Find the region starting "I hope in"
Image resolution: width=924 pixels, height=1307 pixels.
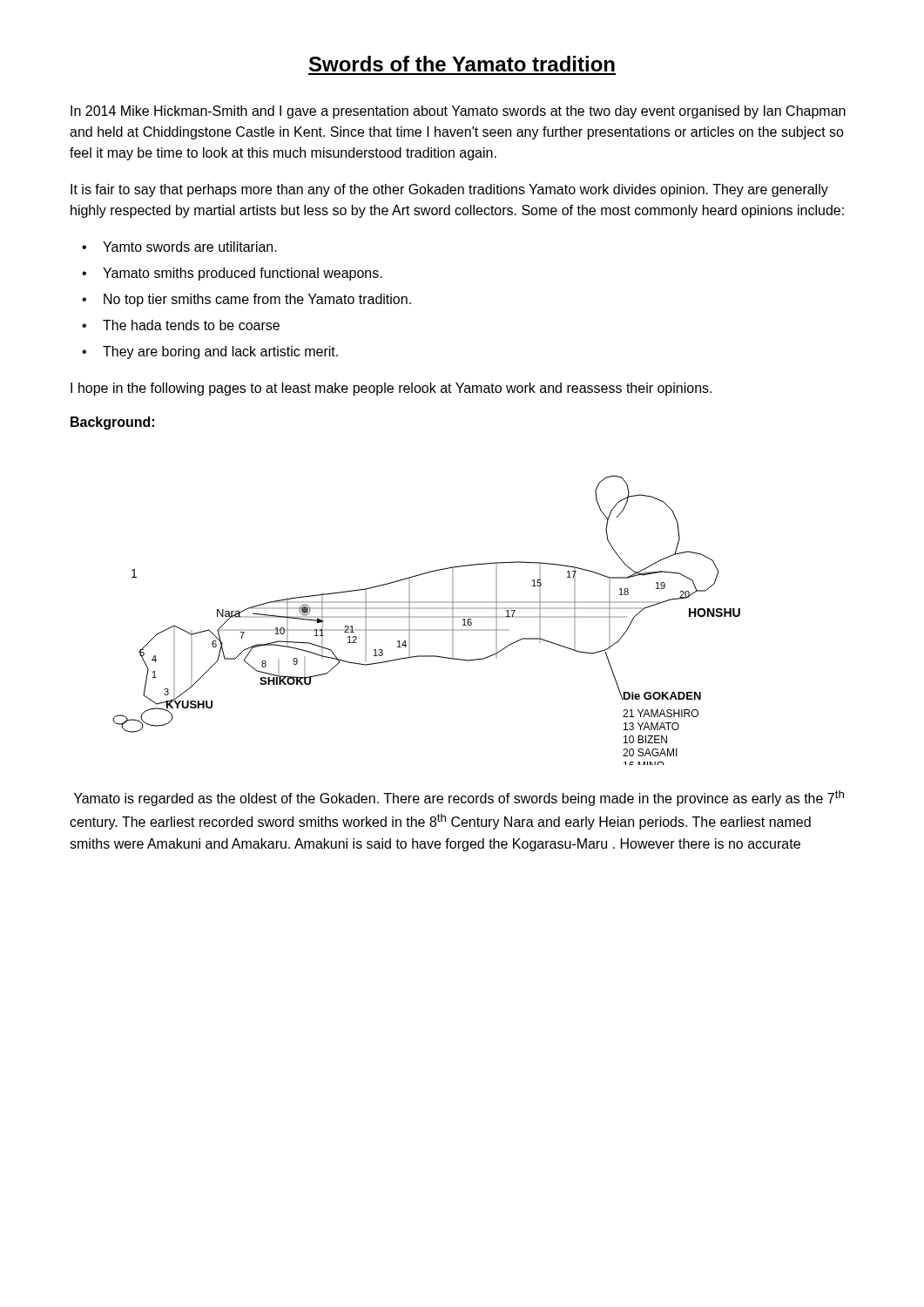[x=391, y=388]
